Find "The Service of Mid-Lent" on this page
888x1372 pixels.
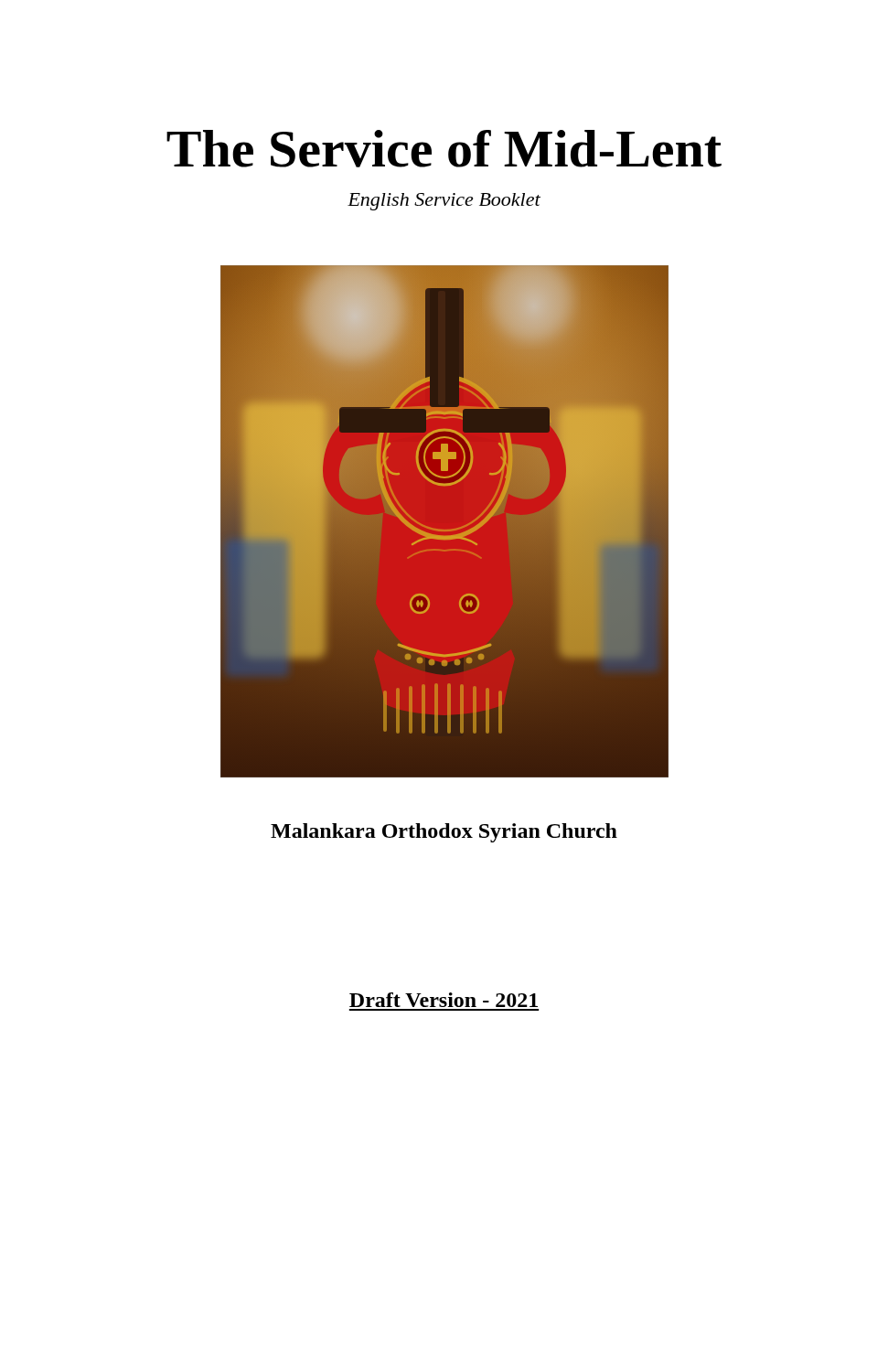[x=444, y=149]
